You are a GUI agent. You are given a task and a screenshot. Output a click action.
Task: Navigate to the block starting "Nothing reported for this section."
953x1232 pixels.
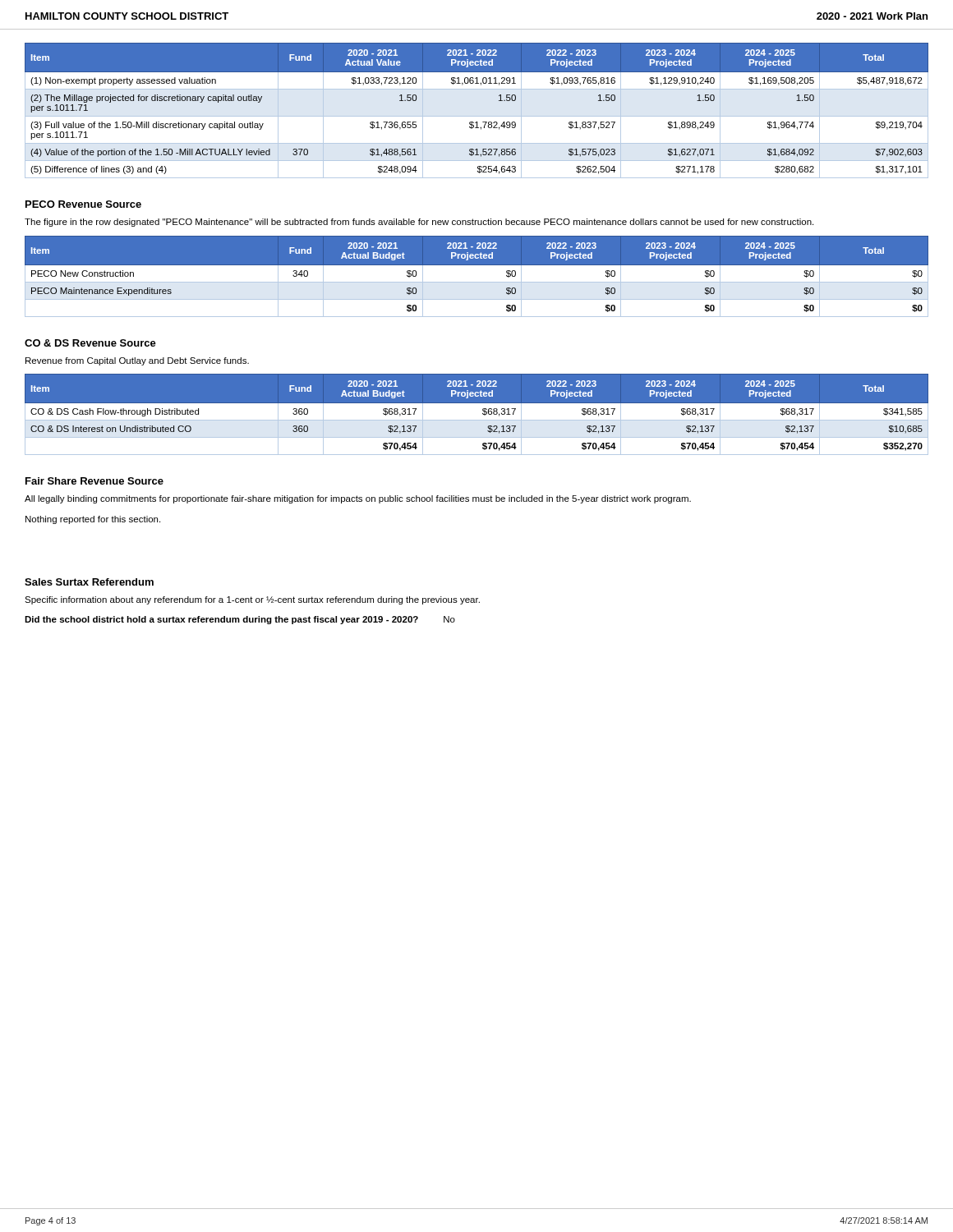tap(93, 519)
